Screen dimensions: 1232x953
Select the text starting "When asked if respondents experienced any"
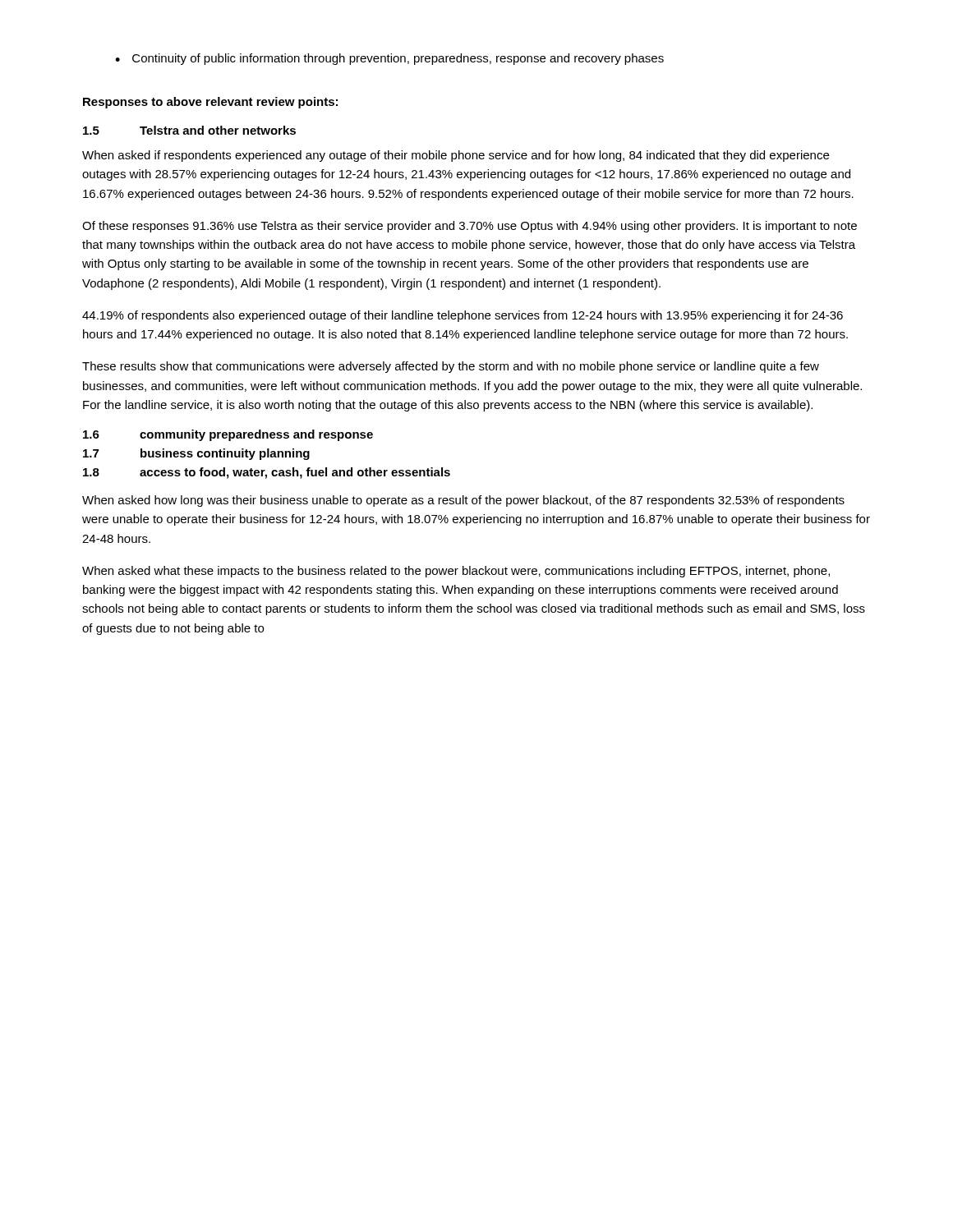(x=468, y=174)
